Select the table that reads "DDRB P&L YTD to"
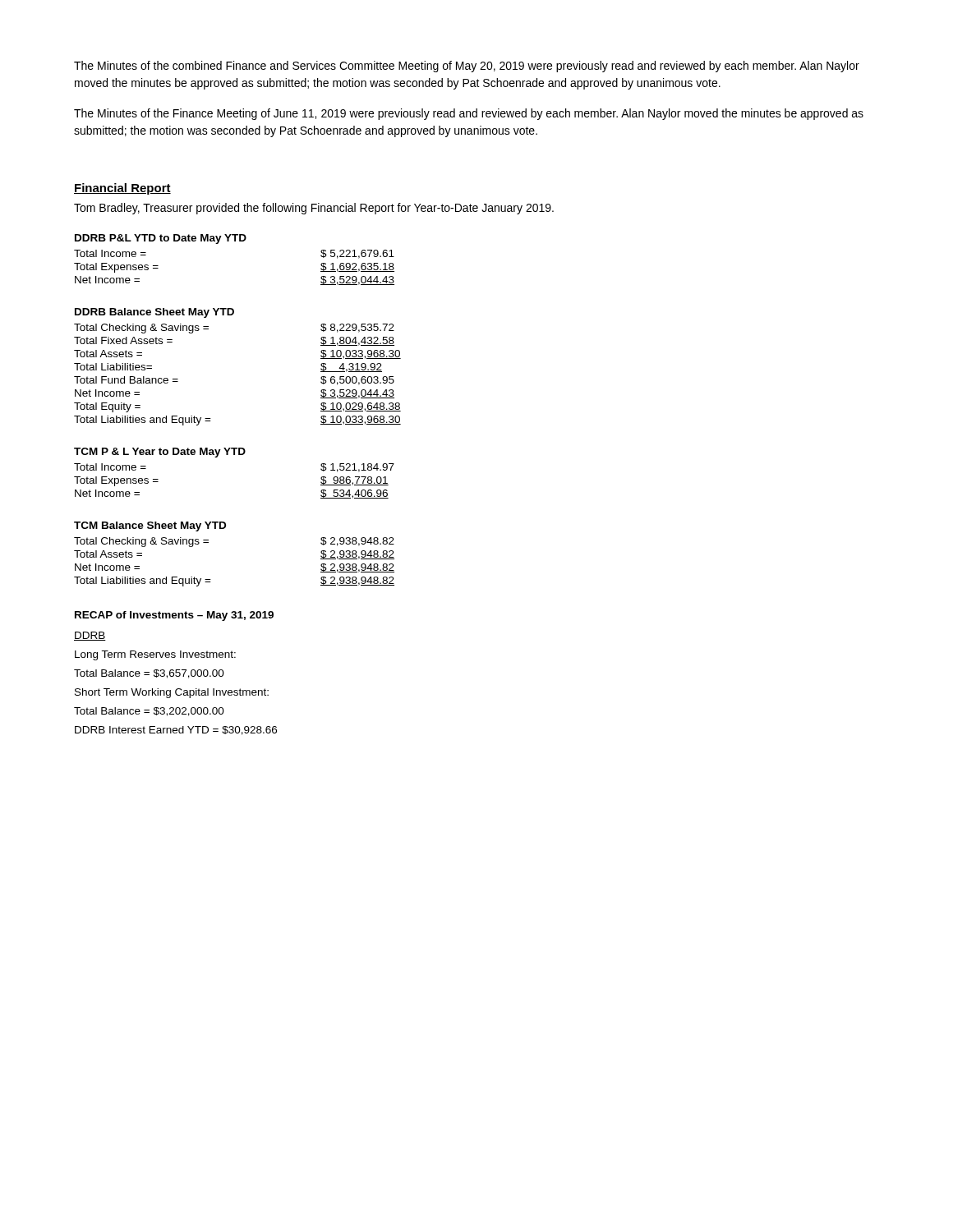The height and width of the screenshot is (1232, 953). pyautogui.click(x=476, y=259)
